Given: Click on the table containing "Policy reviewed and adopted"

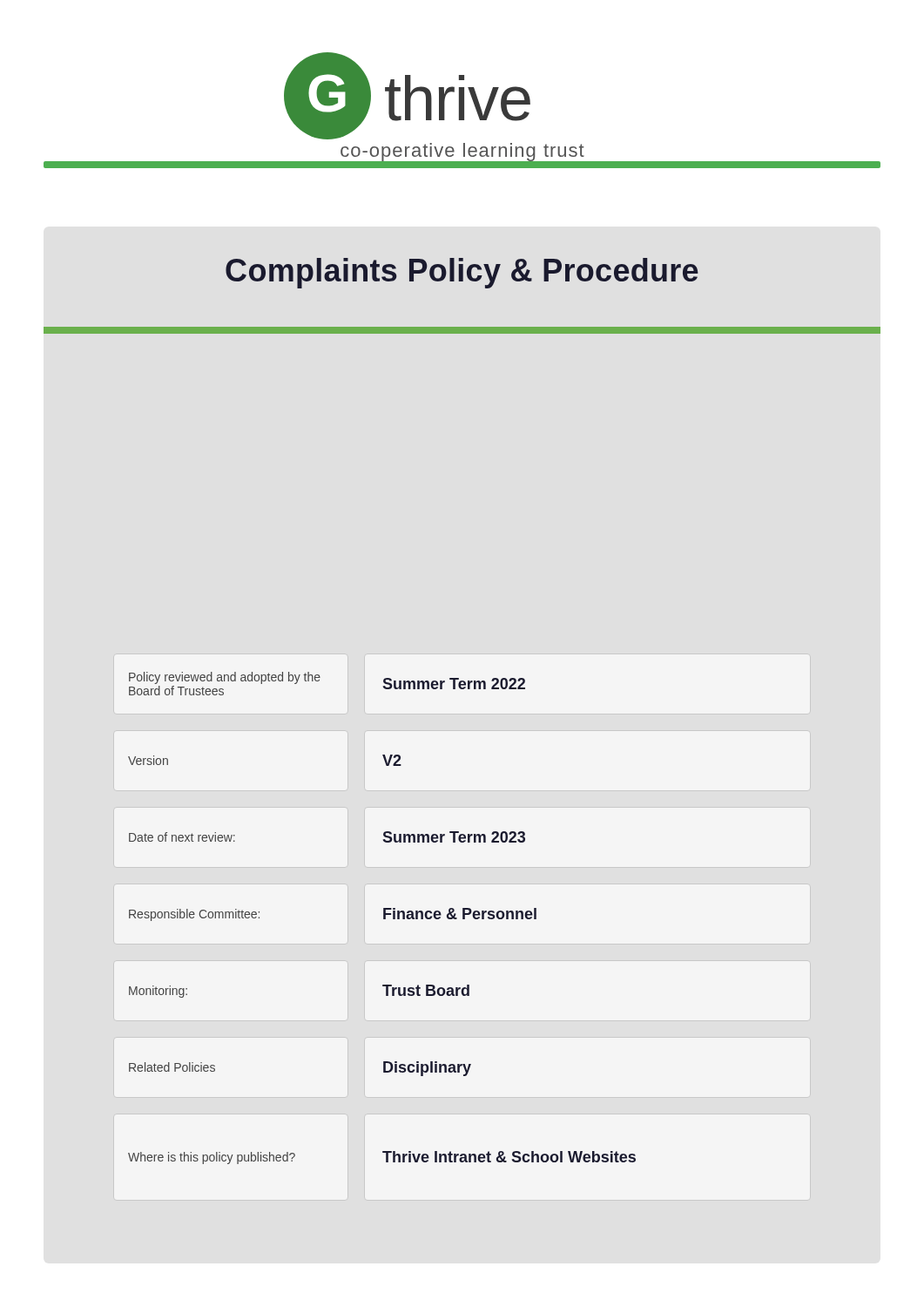Looking at the screenshot, I should click(x=462, y=928).
